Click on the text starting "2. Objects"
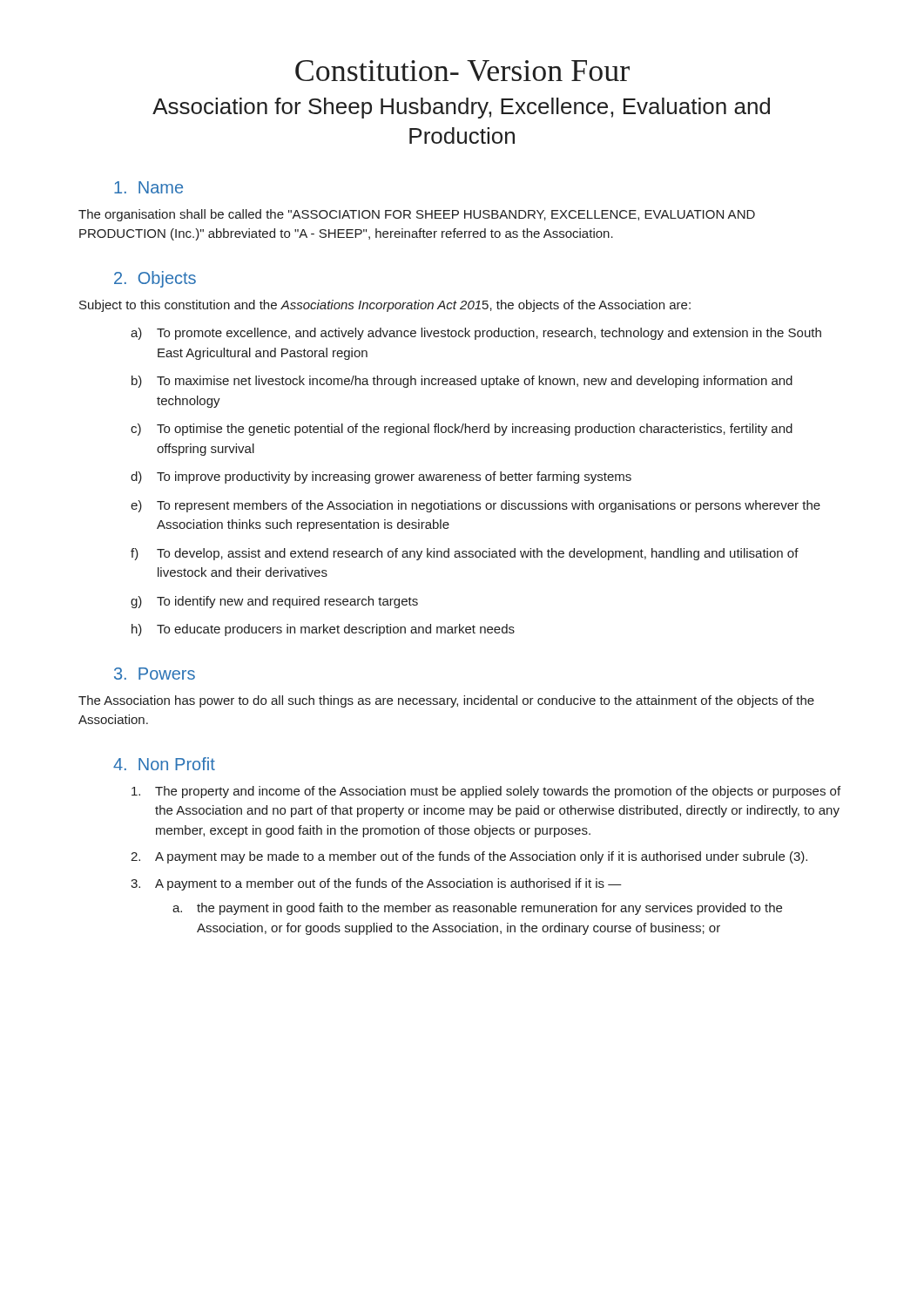 (155, 278)
